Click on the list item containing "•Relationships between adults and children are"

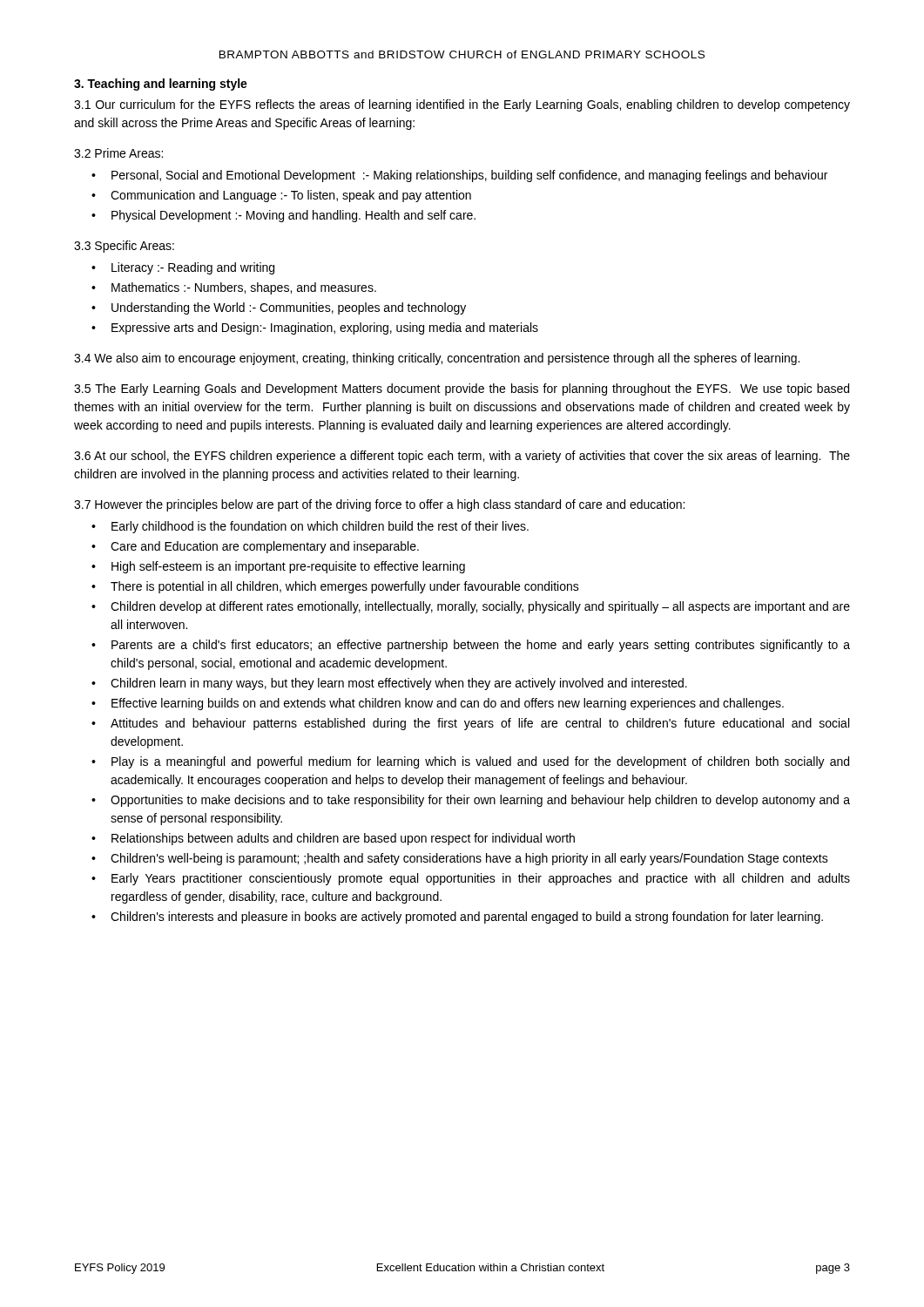tap(334, 839)
